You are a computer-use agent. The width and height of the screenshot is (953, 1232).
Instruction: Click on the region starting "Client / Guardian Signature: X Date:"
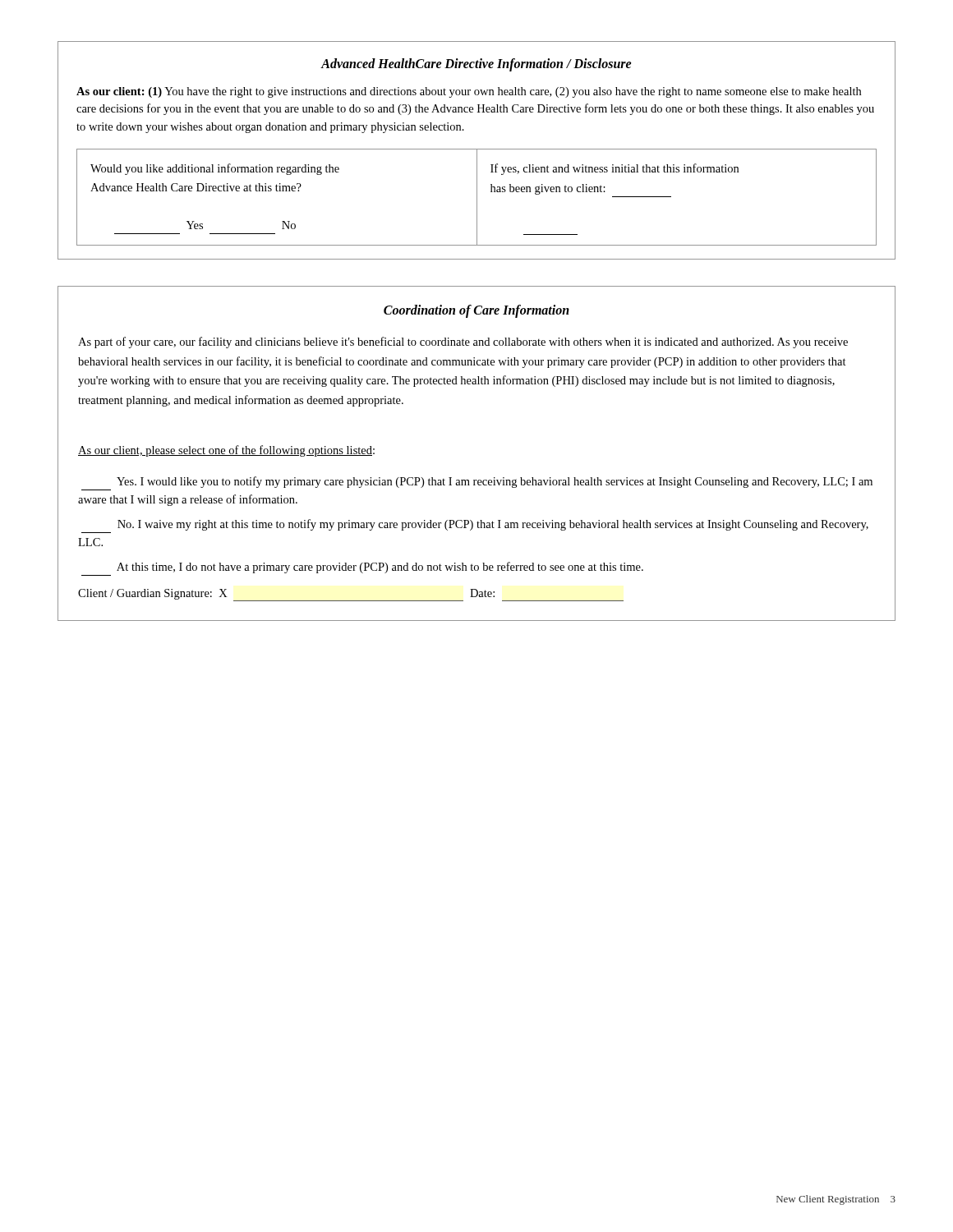point(351,593)
